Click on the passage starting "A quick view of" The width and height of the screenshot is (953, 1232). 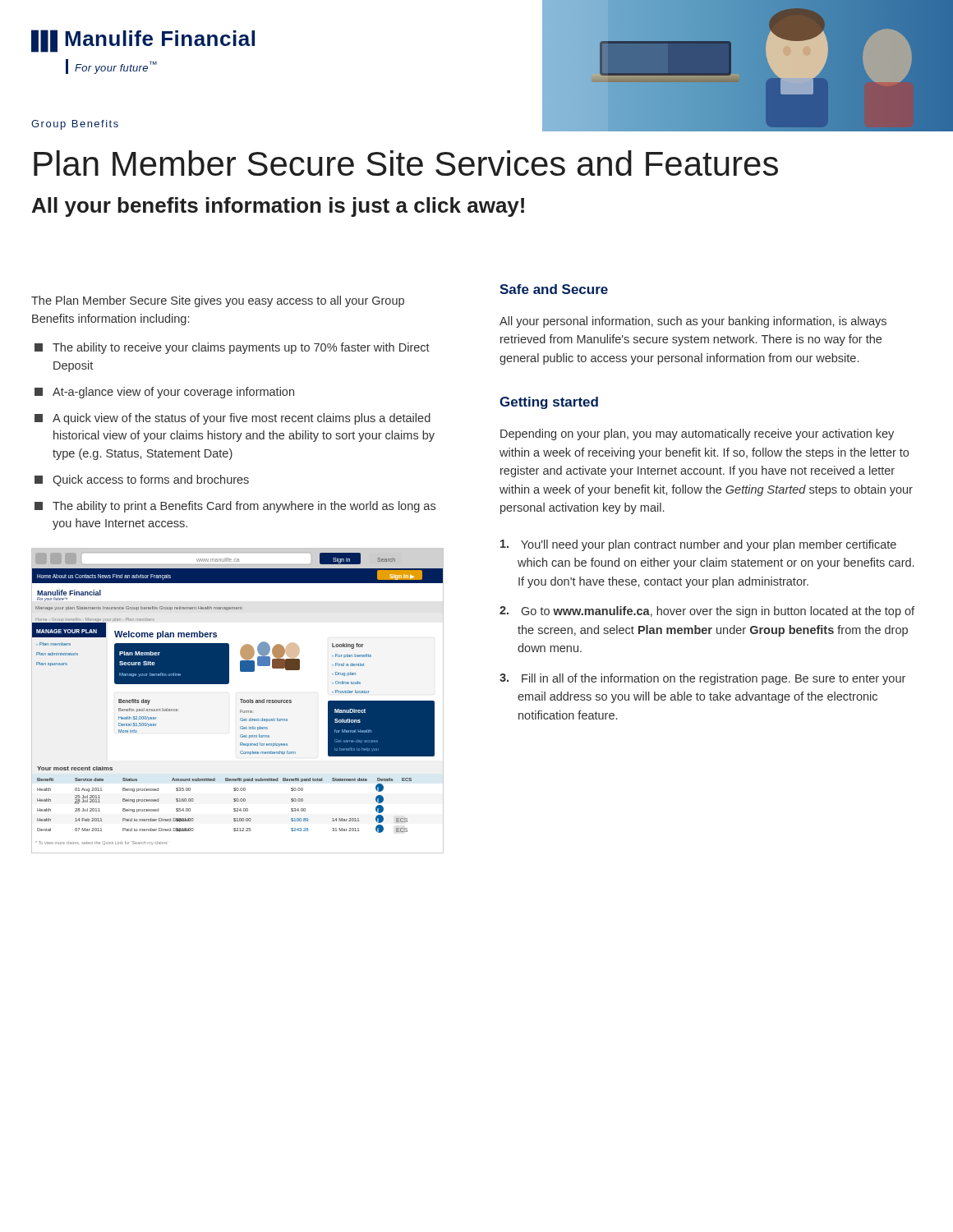[x=242, y=436]
